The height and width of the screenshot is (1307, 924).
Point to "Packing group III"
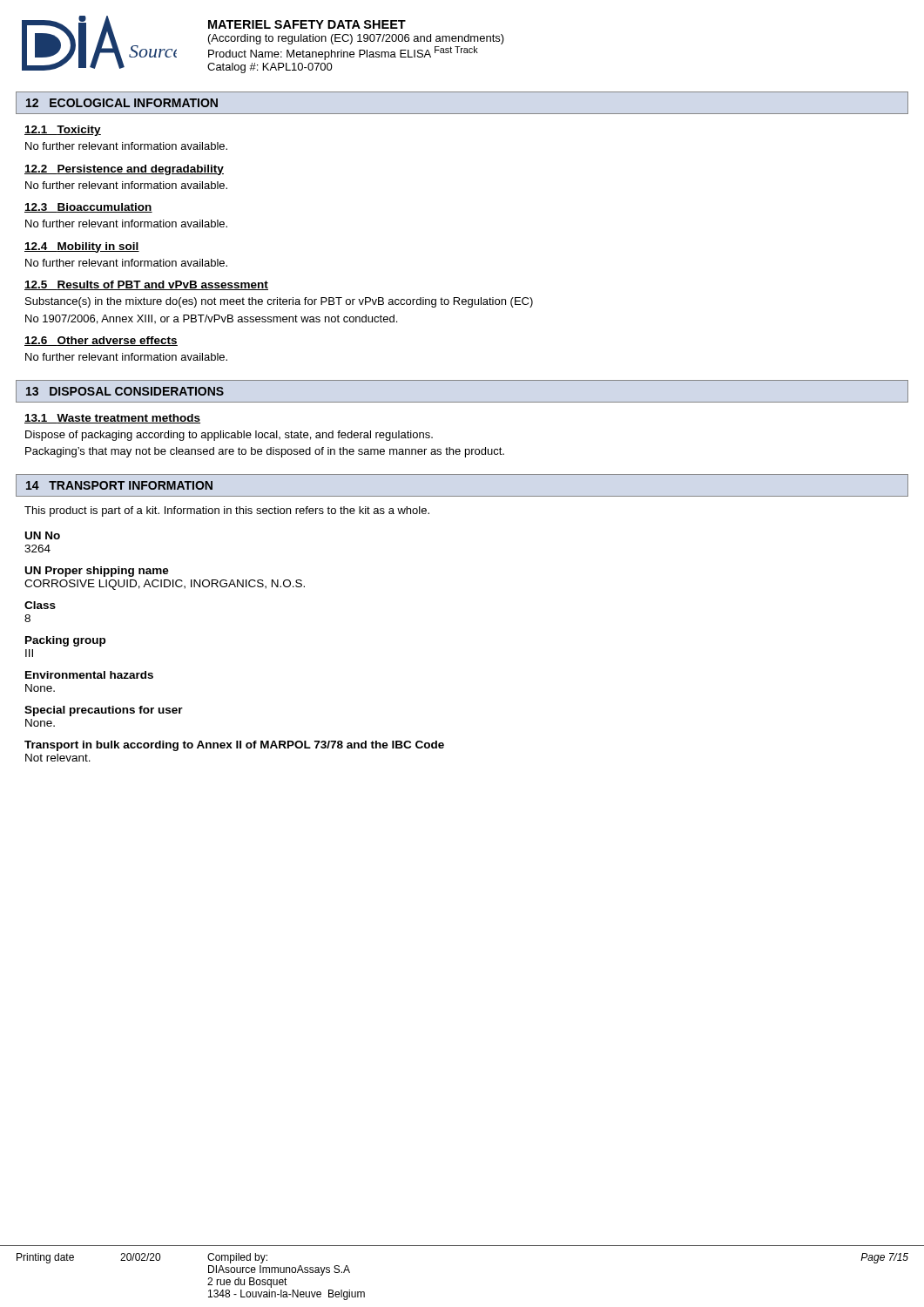point(65,641)
